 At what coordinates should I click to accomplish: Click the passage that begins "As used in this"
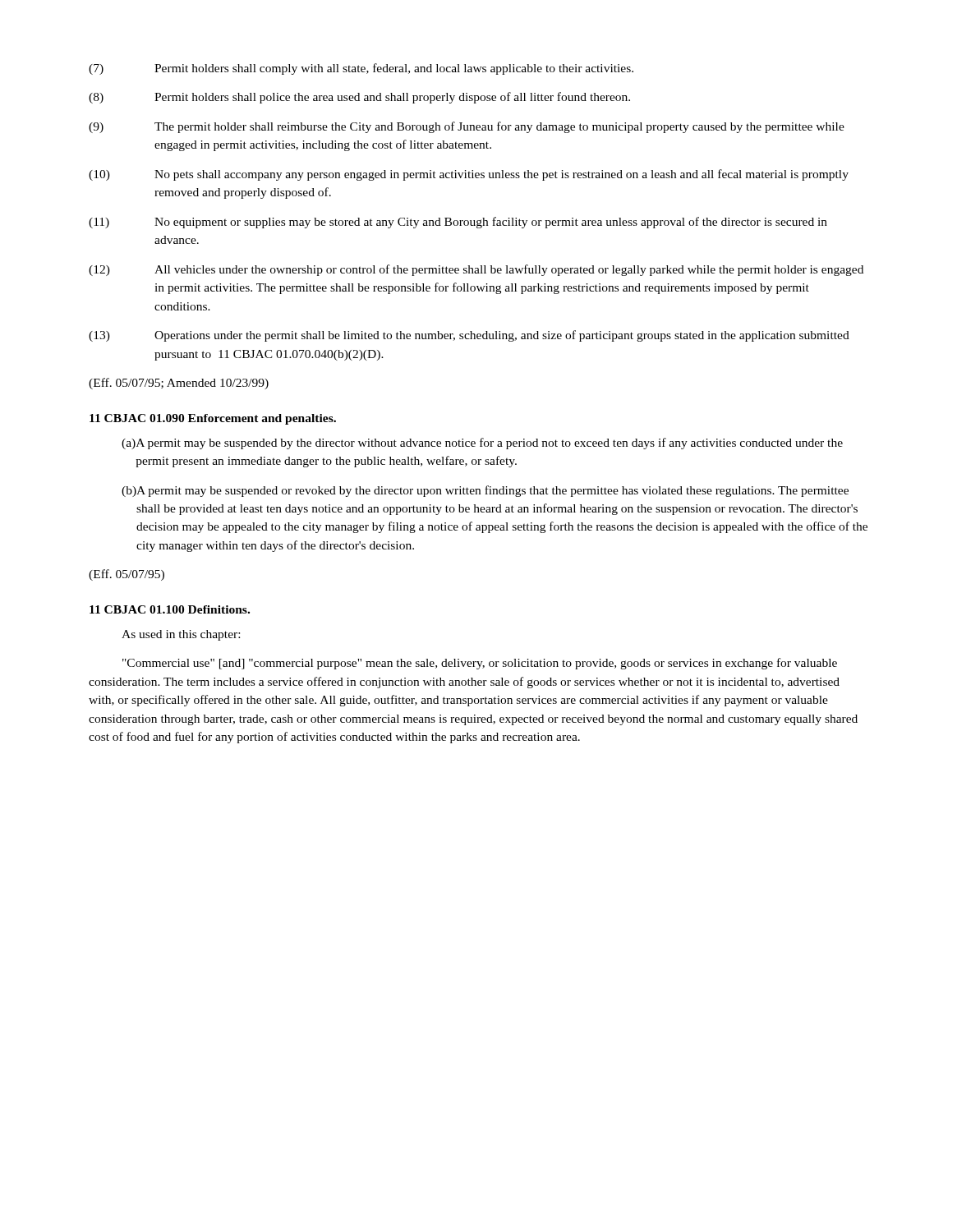coord(181,634)
